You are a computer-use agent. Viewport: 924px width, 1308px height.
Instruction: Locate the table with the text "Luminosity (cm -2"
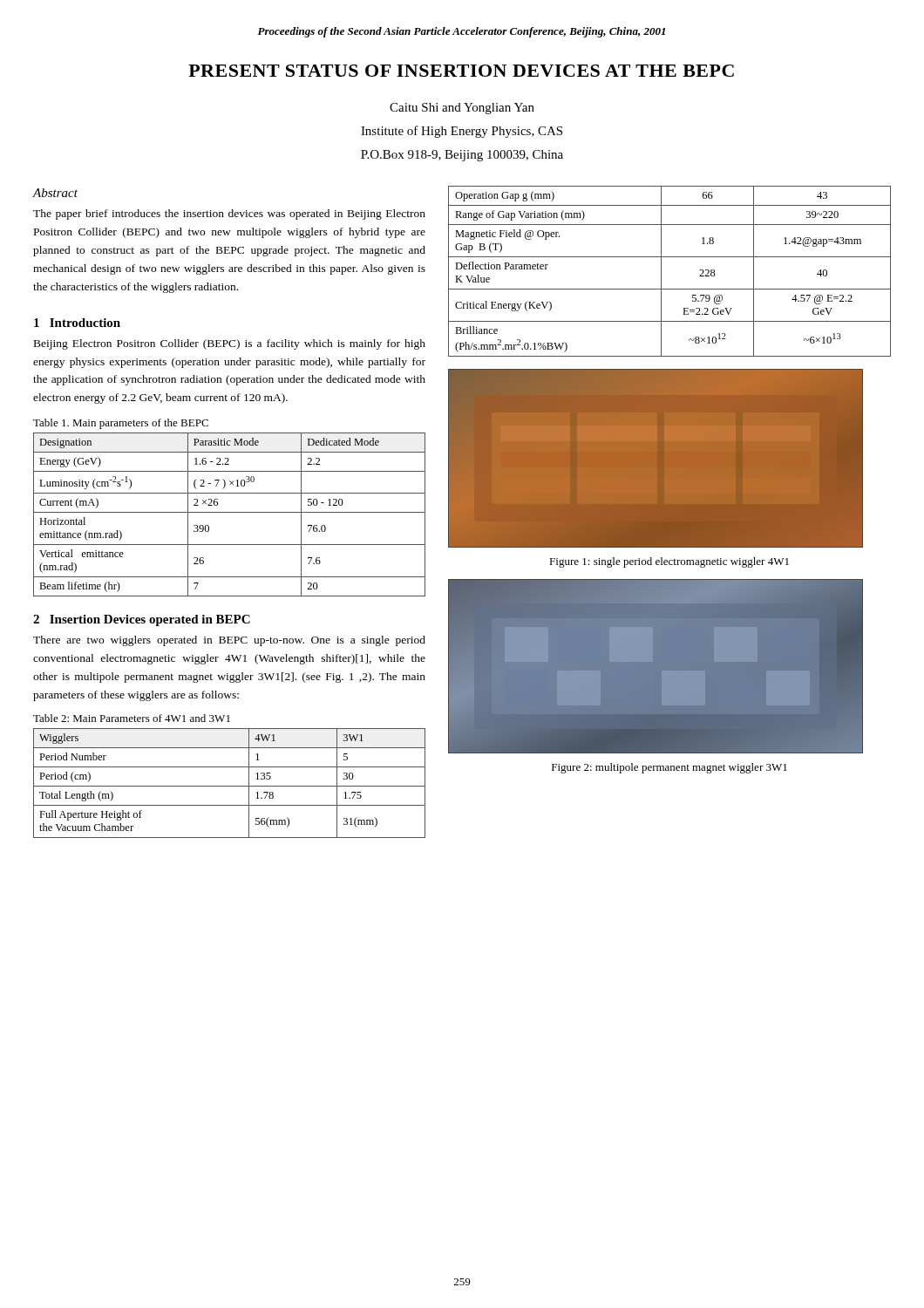(229, 515)
